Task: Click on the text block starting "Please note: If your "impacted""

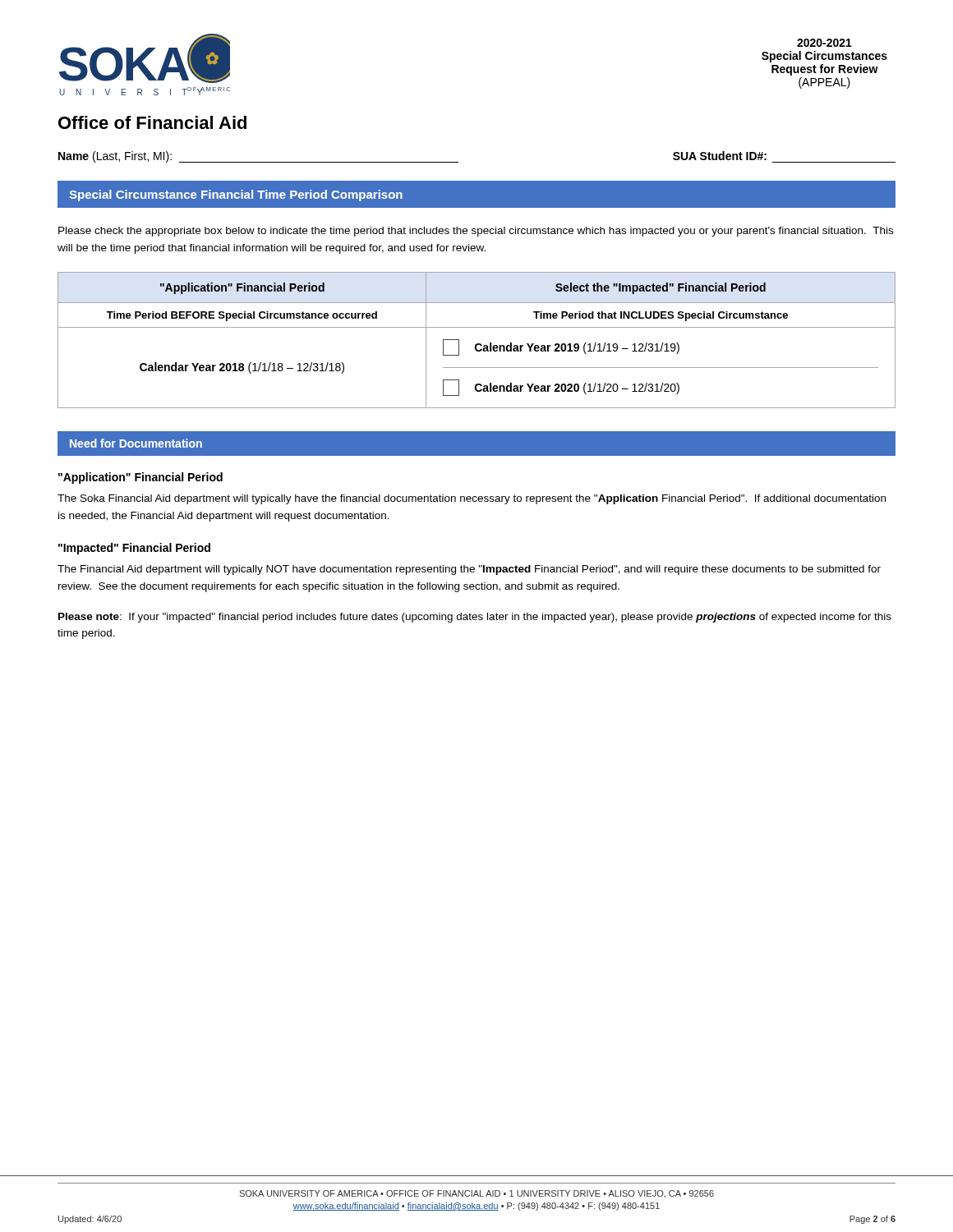Action: point(474,625)
